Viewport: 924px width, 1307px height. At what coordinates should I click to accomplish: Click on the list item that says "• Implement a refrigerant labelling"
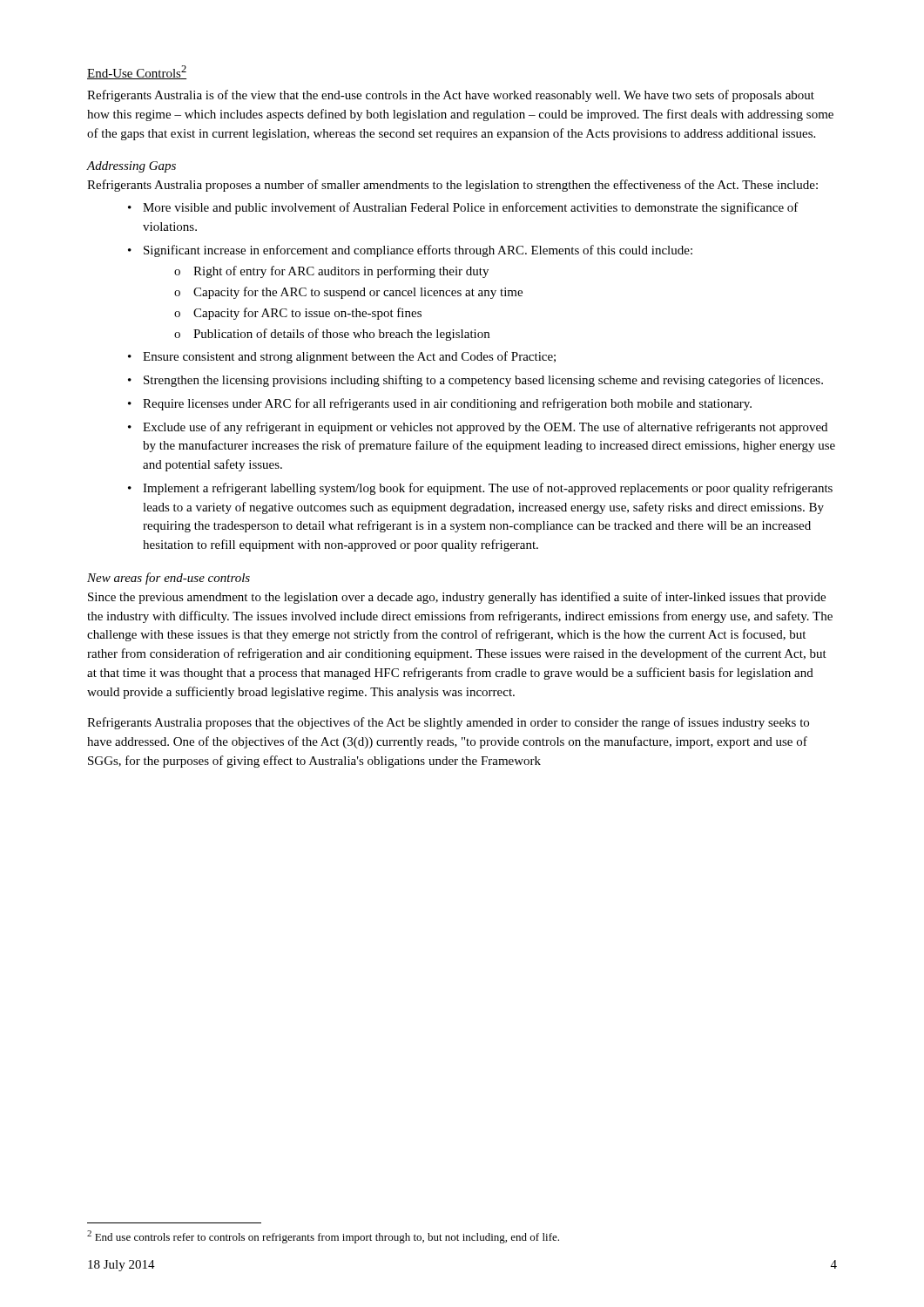(x=480, y=515)
